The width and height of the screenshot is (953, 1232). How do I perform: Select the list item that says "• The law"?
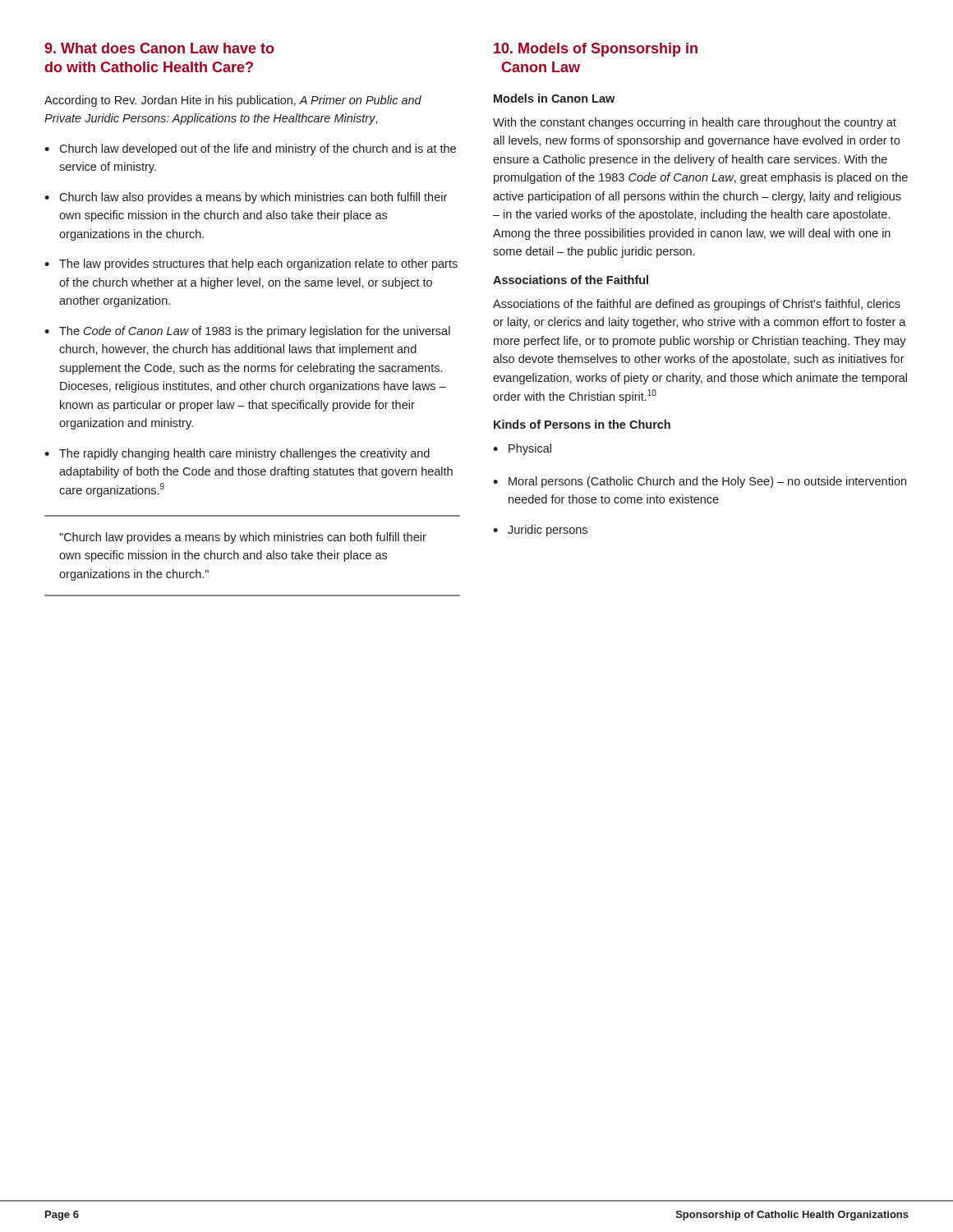pyautogui.click(x=252, y=283)
